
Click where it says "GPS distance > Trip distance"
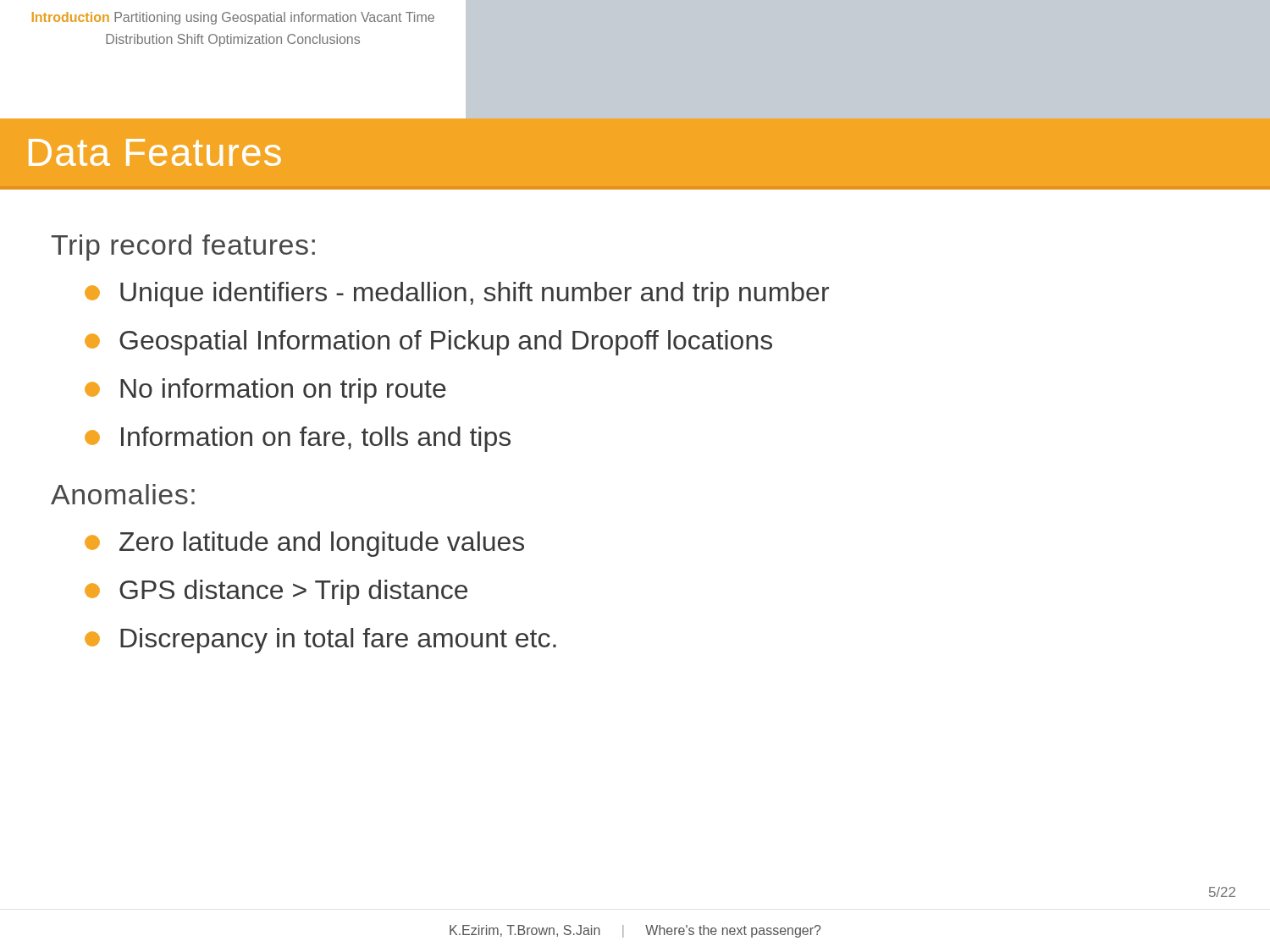coord(277,590)
